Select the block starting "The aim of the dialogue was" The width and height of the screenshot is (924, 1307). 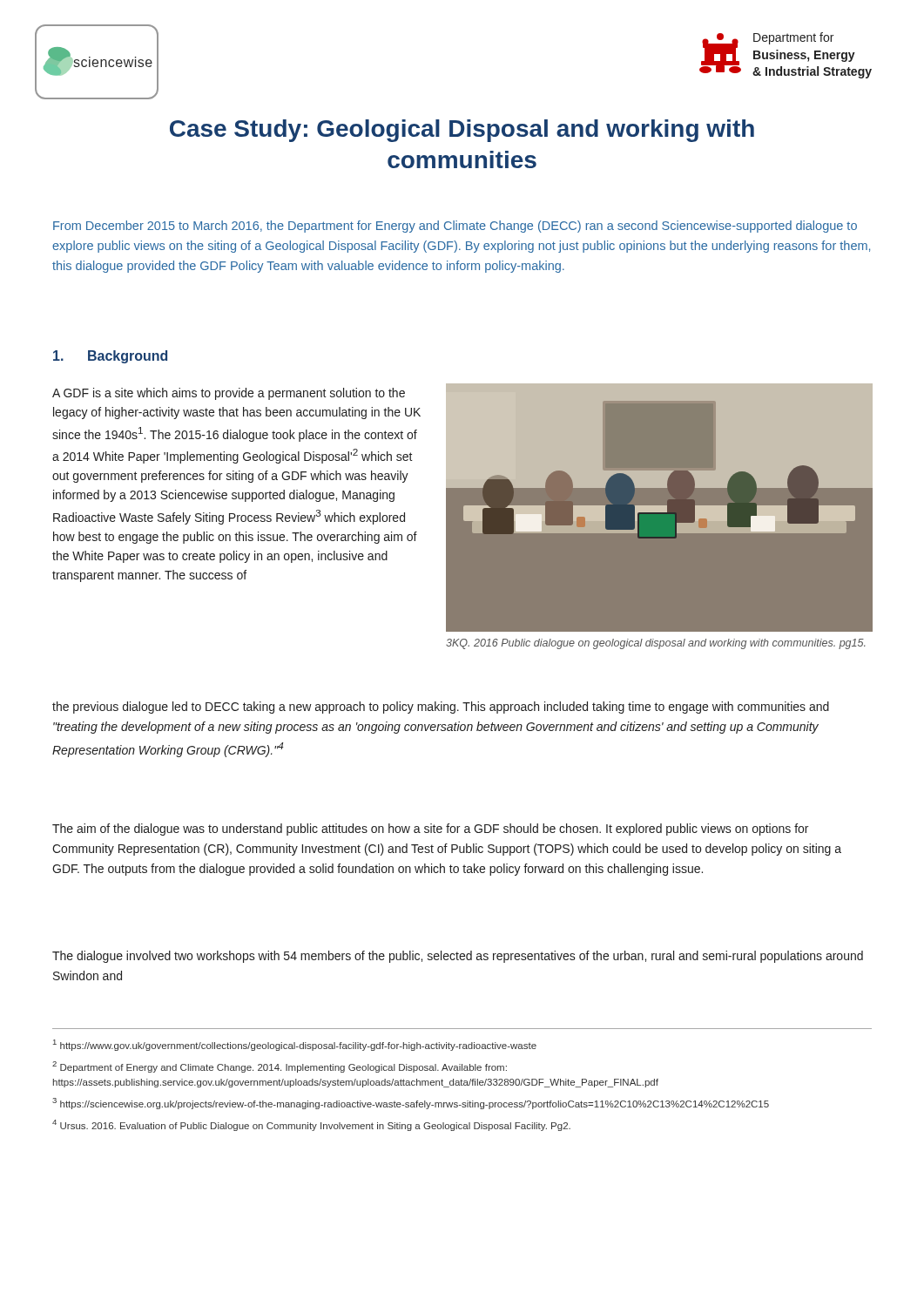coord(462,849)
